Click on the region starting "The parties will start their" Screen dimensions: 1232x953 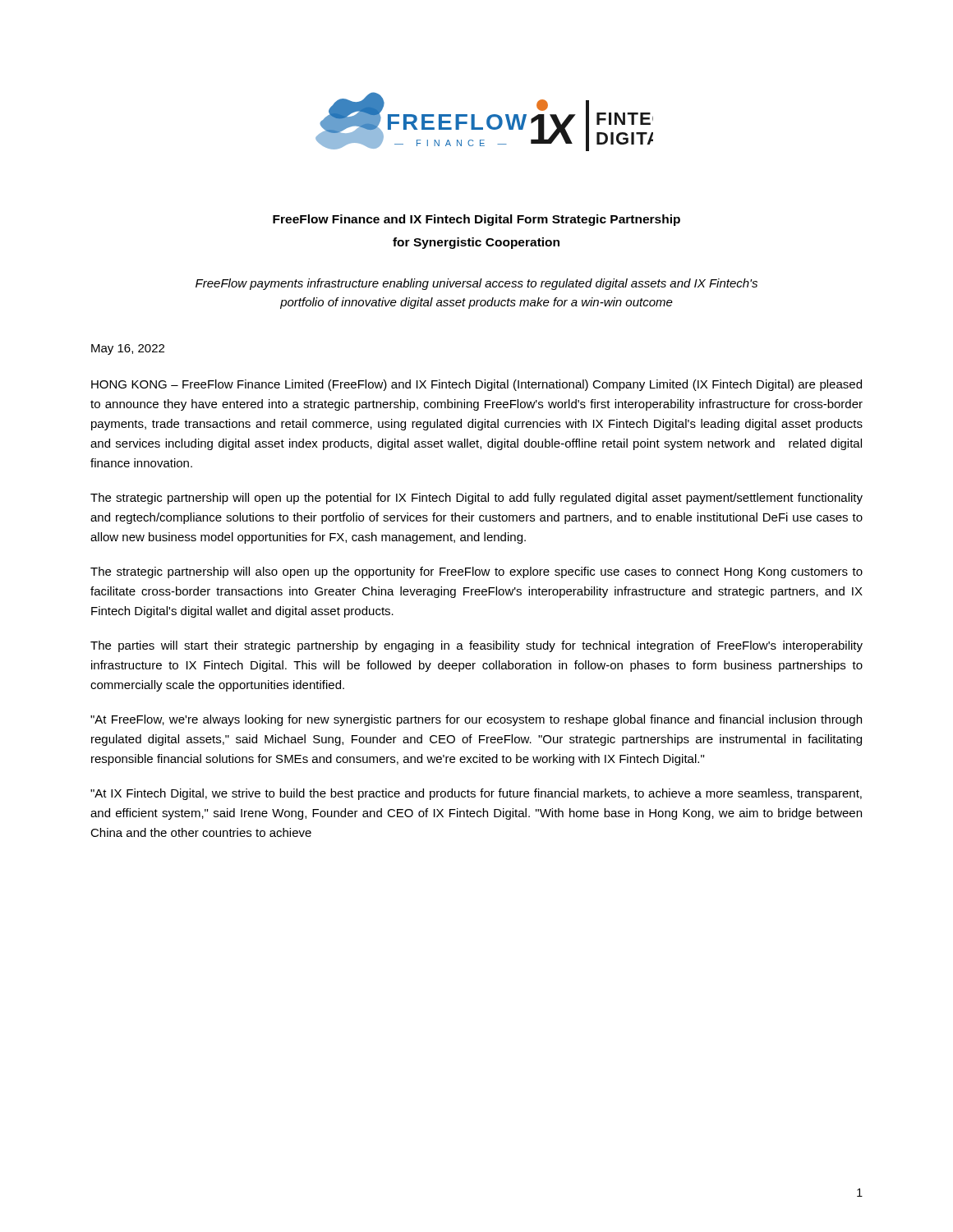point(476,665)
